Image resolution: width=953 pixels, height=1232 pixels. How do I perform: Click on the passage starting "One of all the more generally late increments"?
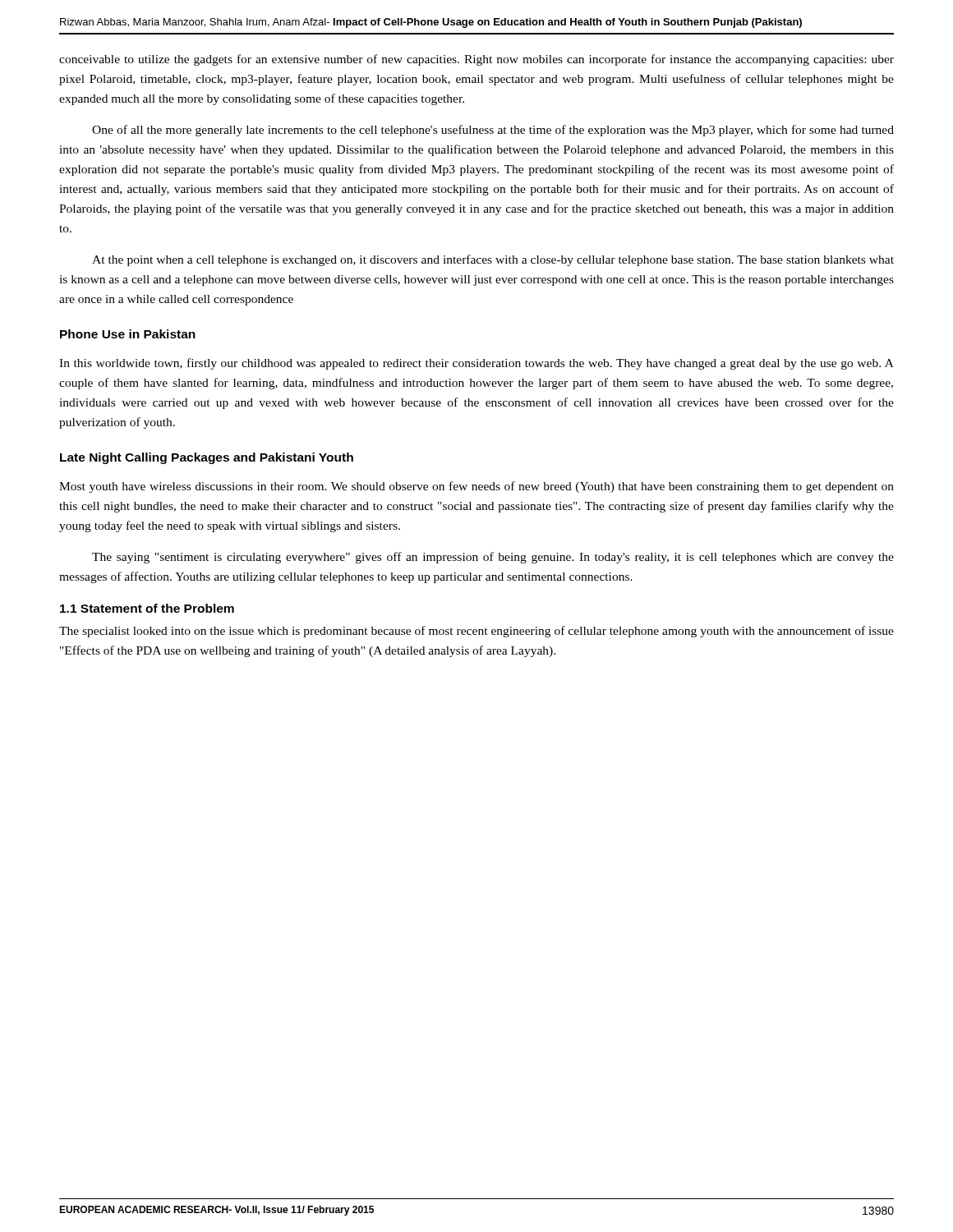(476, 179)
